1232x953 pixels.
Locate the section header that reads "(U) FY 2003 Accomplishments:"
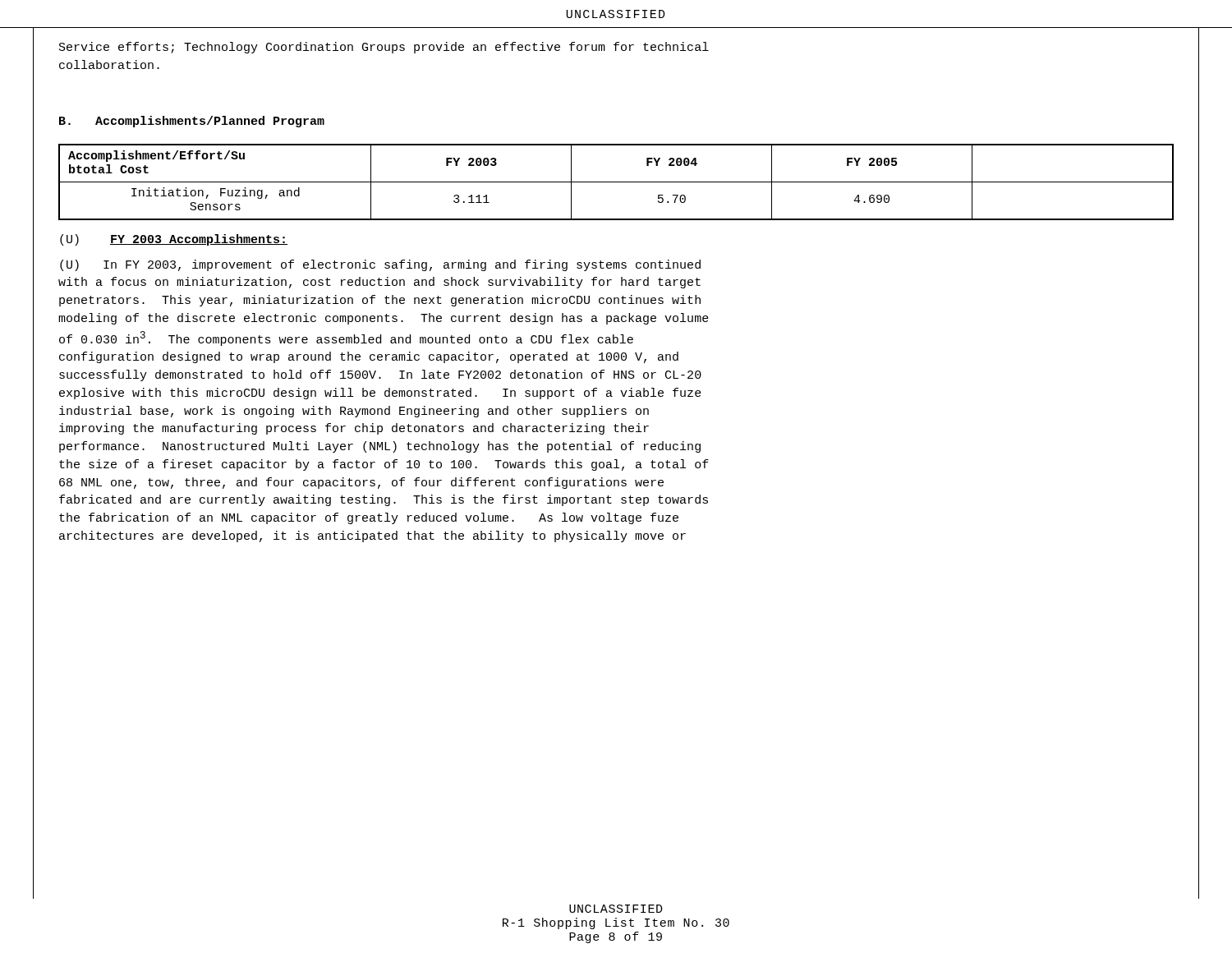coord(173,240)
